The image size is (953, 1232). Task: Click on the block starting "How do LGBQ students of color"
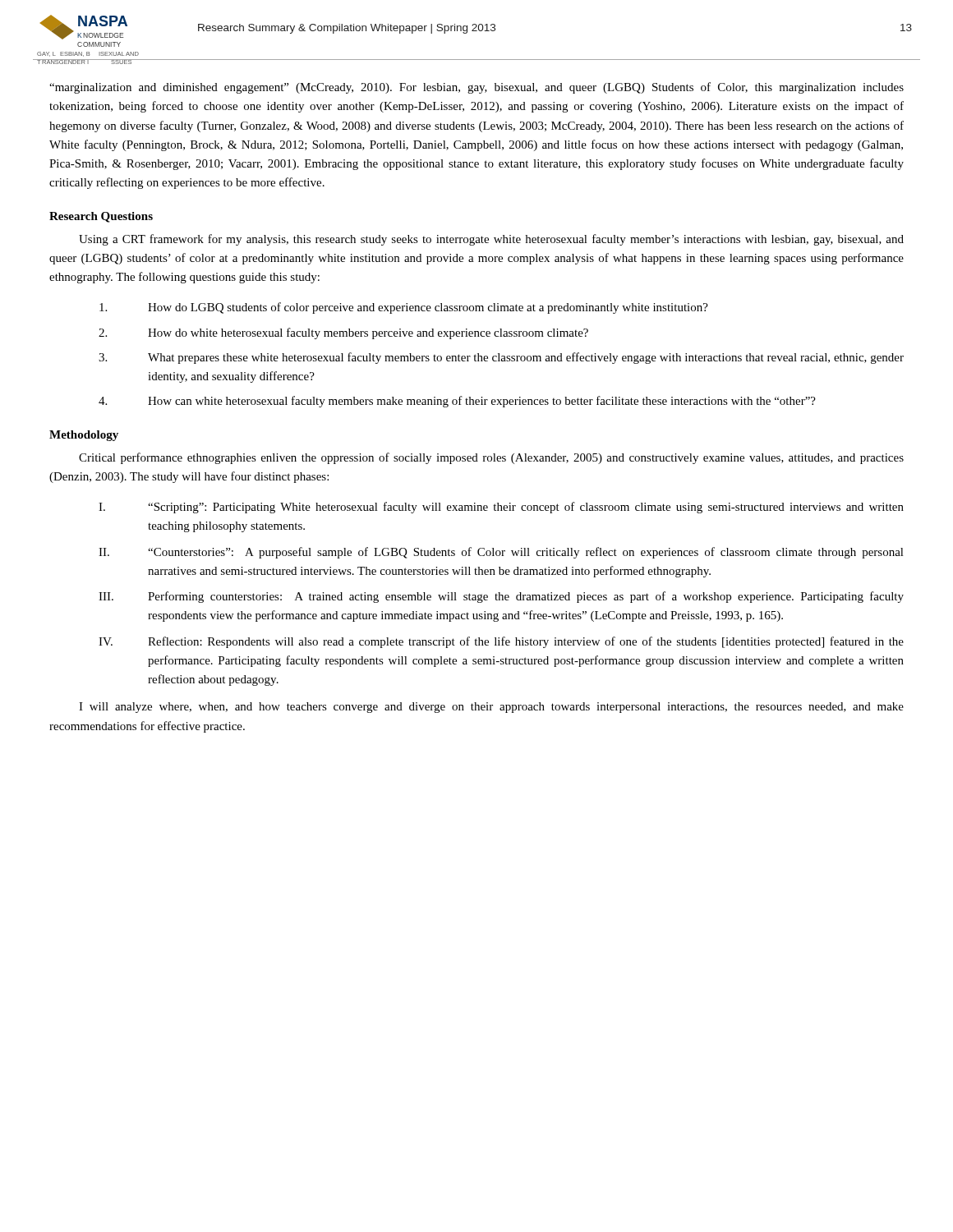coord(476,308)
